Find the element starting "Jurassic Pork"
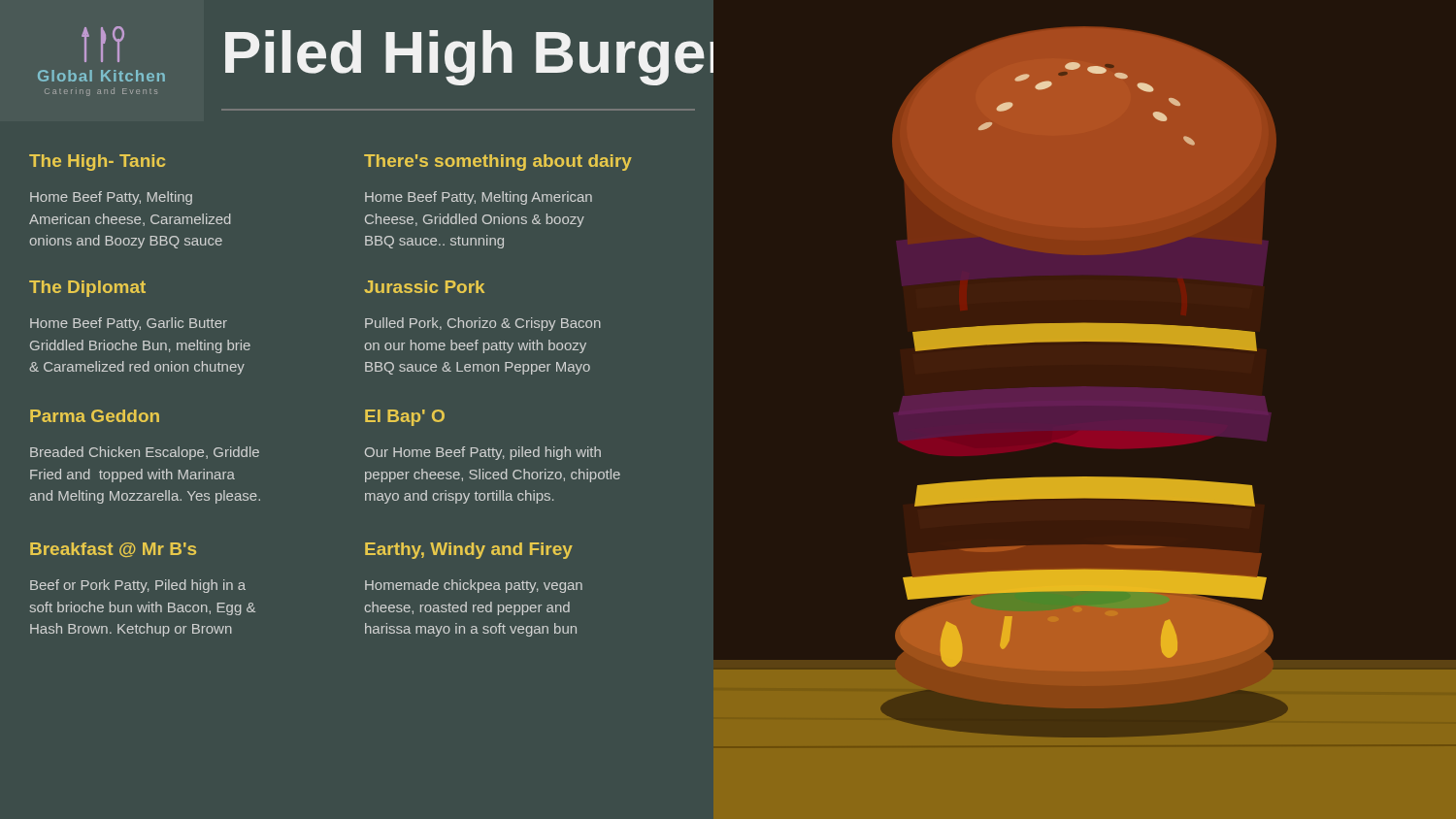 click(x=424, y=287)
